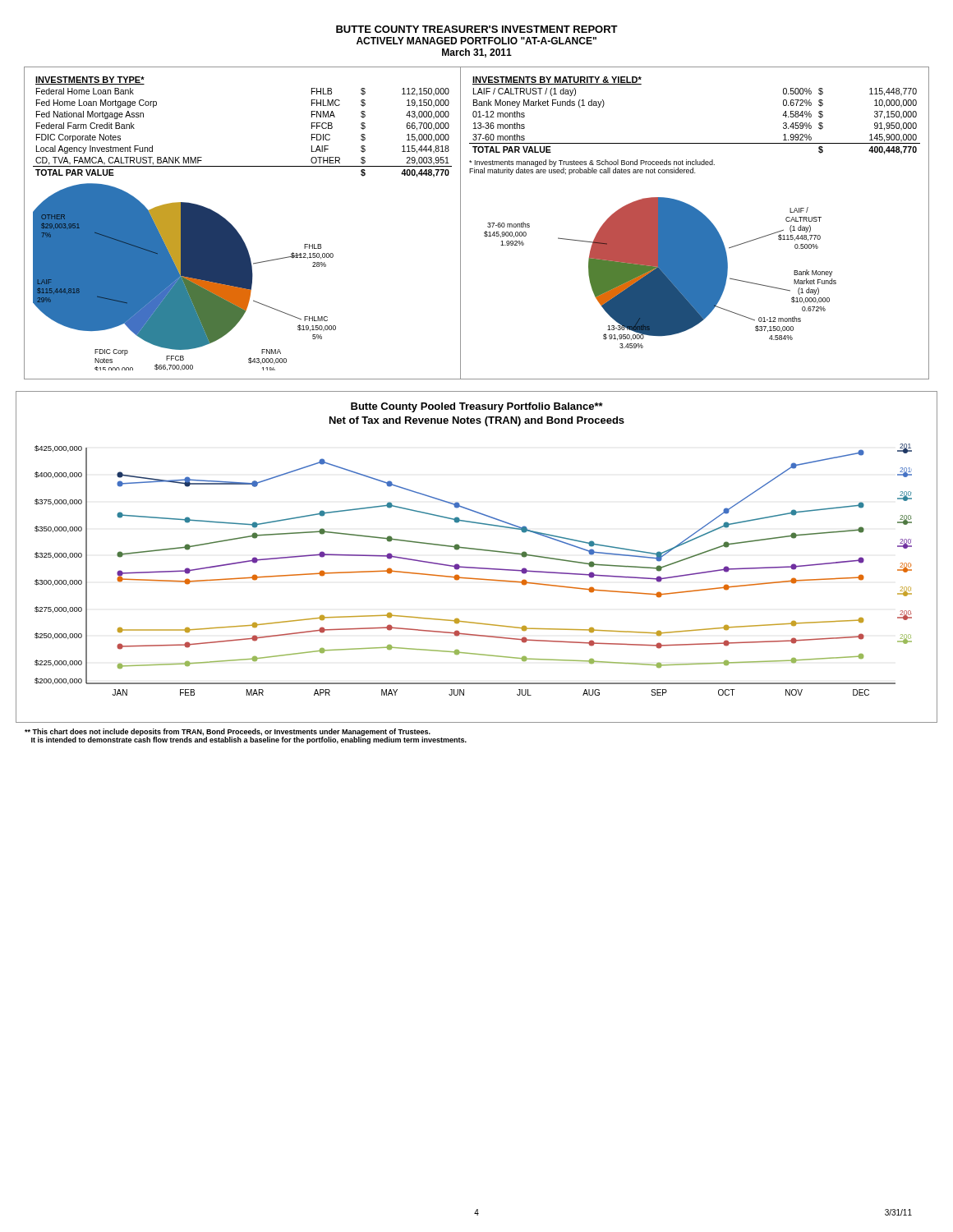953x1232 pixels.
Task: Locate the passage starting "BUTTE COUNTY TREASURER'S INVESTMENT REPORT ACTIVELY MANAGED"
Action: 476,41
